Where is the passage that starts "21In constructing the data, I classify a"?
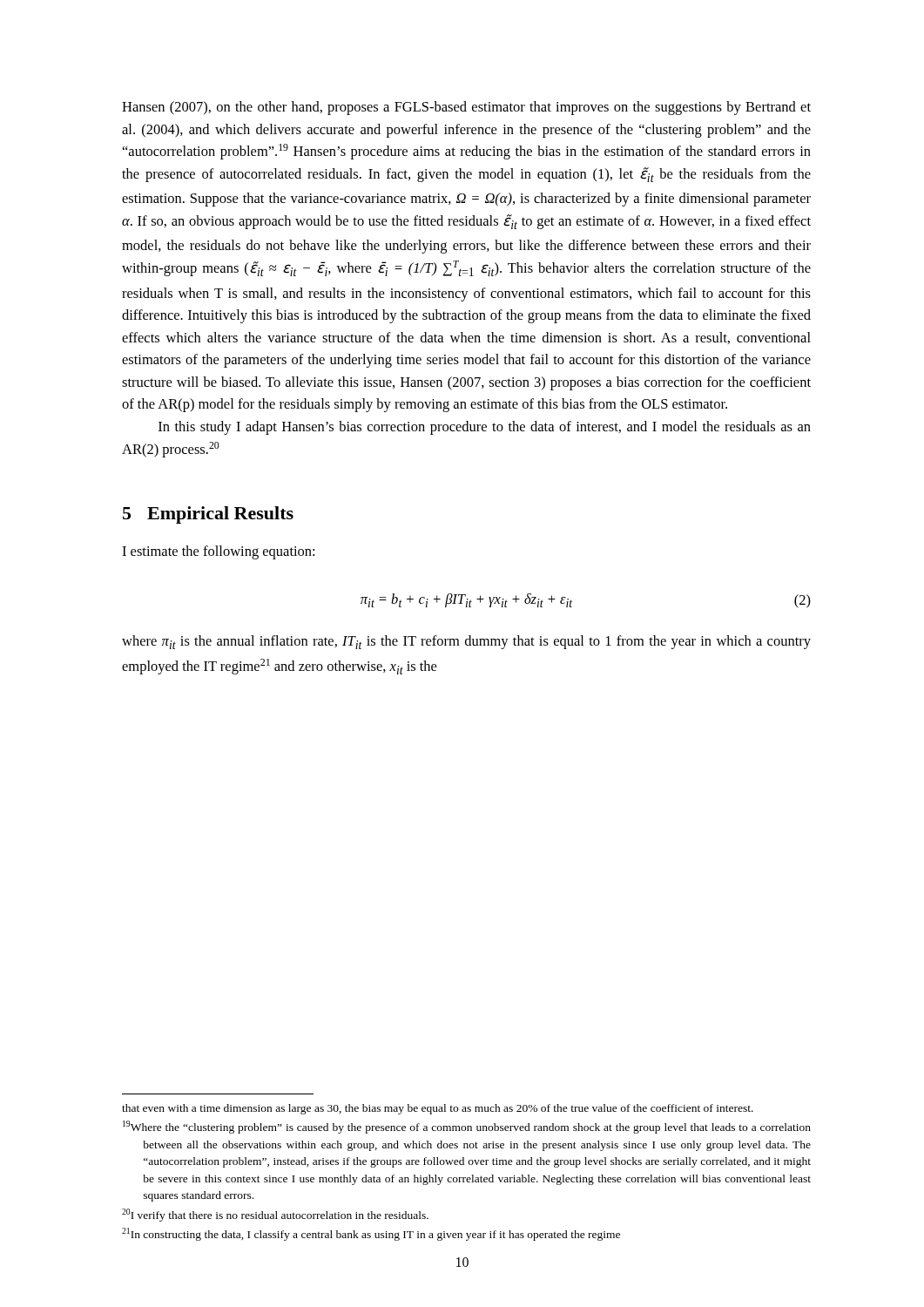Viewport: 924px width, 1307px height. pyautogui.click(x=466, y=1235)
